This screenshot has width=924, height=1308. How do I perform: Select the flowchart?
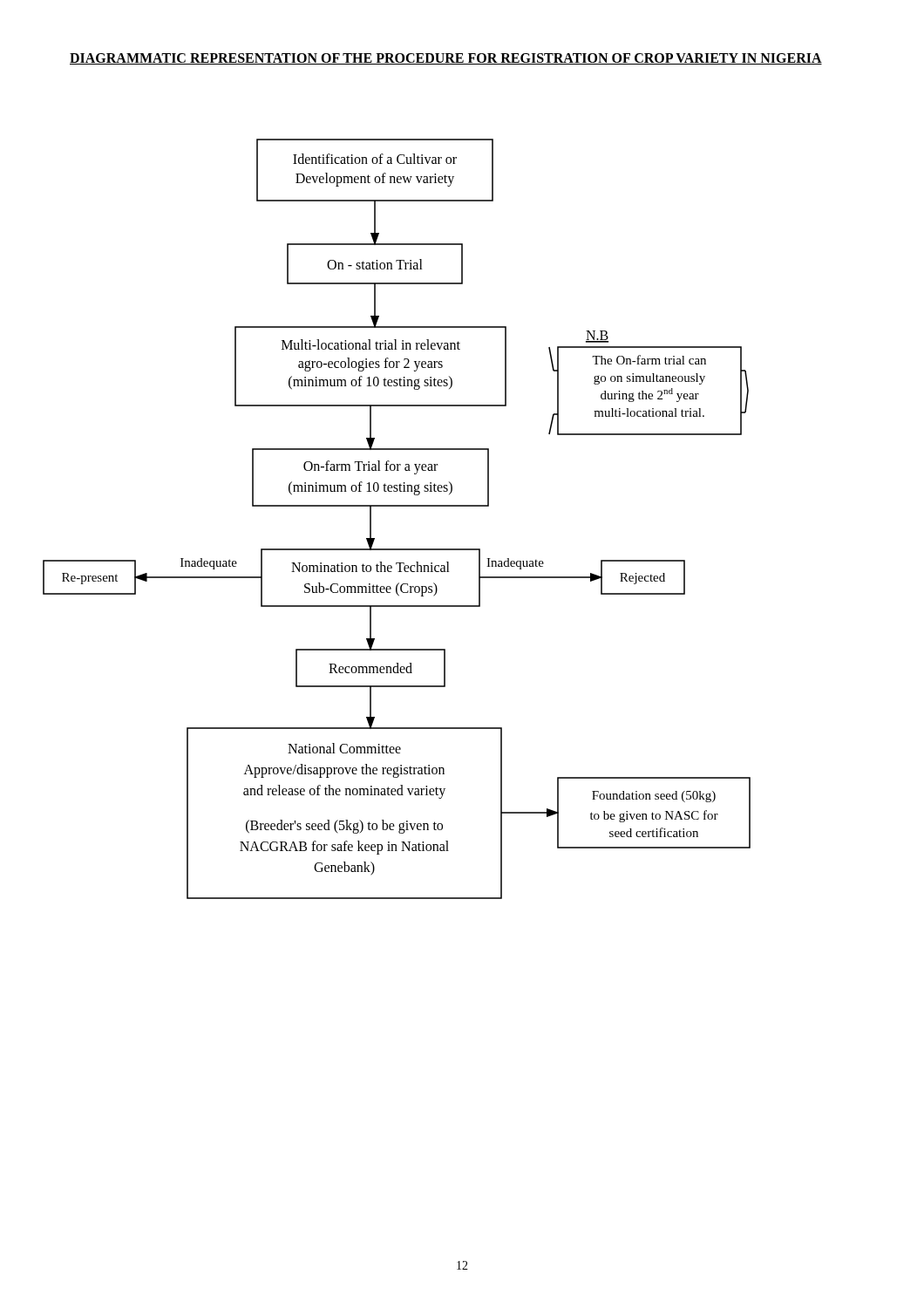pyautogui.click(x=462, y=680)
